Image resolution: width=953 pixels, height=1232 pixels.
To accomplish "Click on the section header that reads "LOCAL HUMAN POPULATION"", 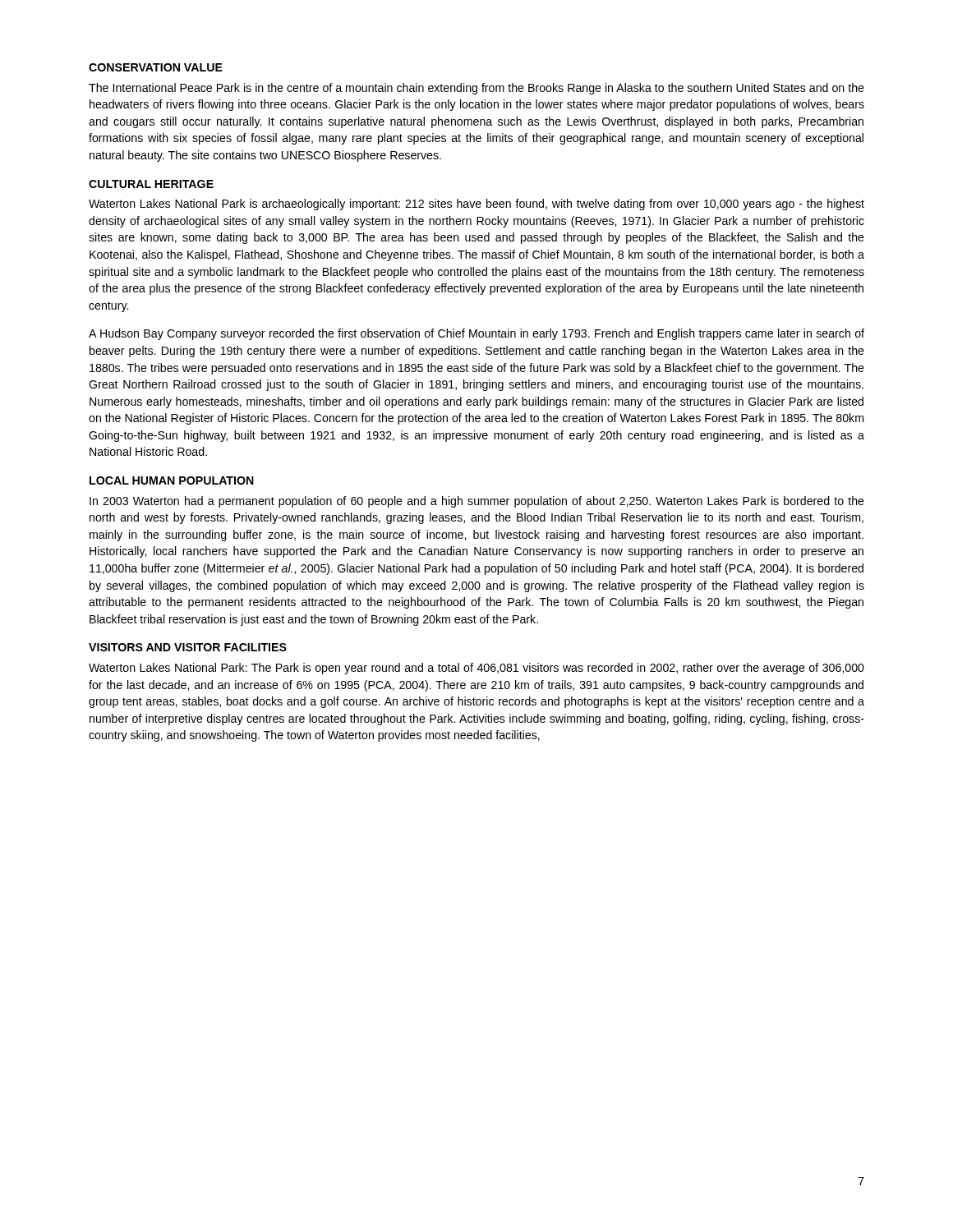I will pos(171,481).
